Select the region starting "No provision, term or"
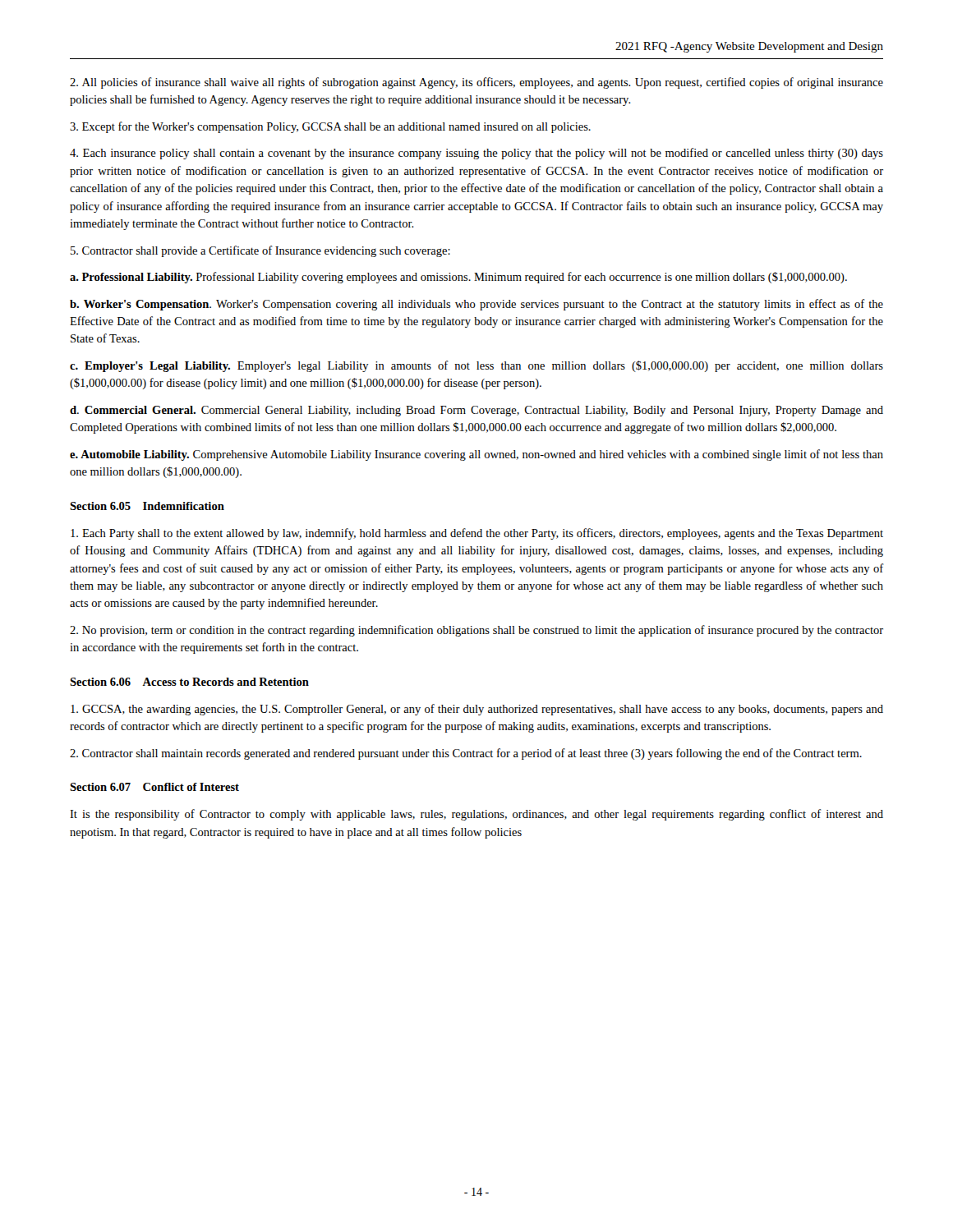 [476, 639]
